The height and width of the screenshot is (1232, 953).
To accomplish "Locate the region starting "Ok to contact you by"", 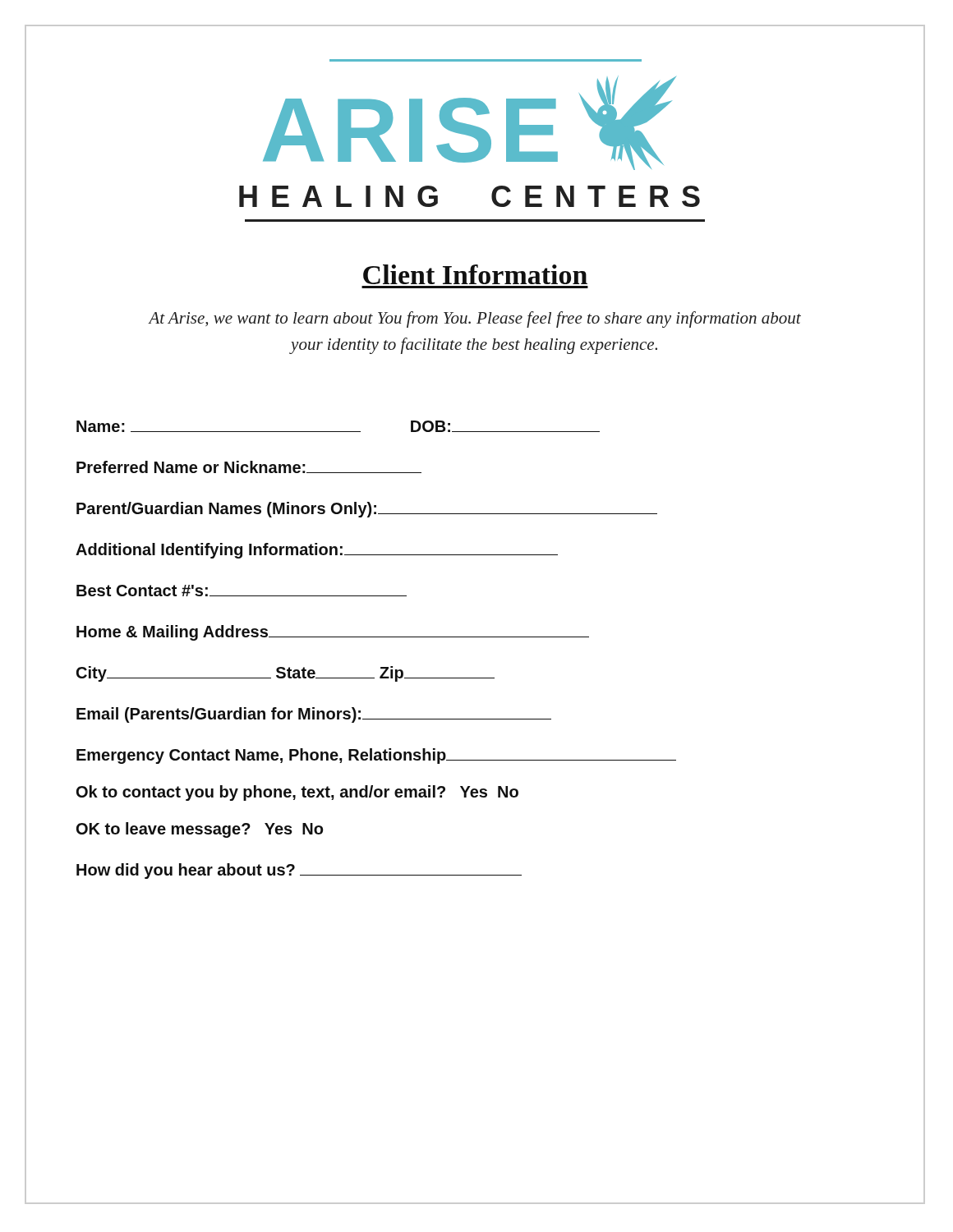I will (x=297, y=792).
